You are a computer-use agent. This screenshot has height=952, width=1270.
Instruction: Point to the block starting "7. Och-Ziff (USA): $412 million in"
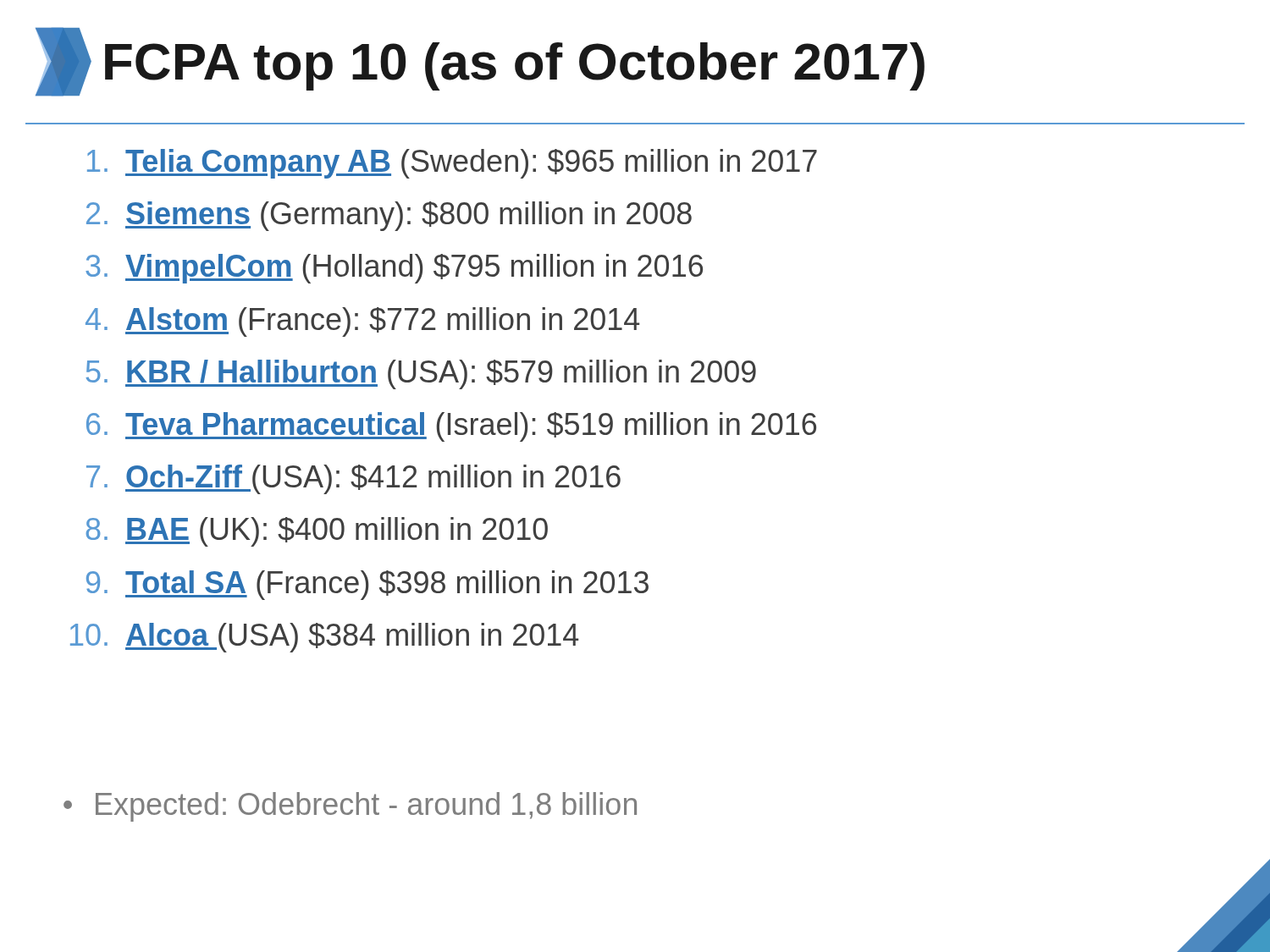pyautogui.click(x=635, y=477)
